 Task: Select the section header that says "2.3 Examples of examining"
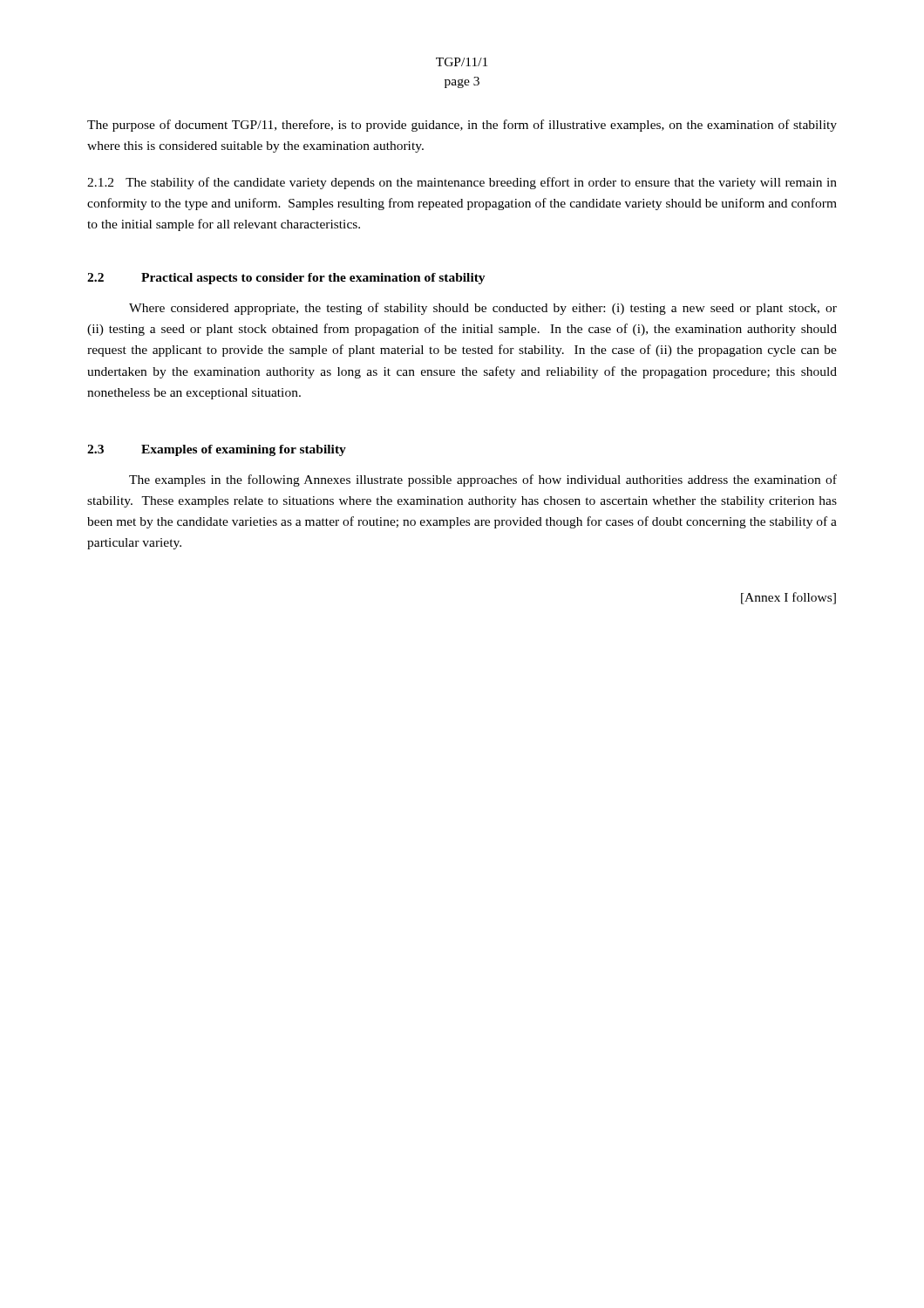(x=217, y=449)
